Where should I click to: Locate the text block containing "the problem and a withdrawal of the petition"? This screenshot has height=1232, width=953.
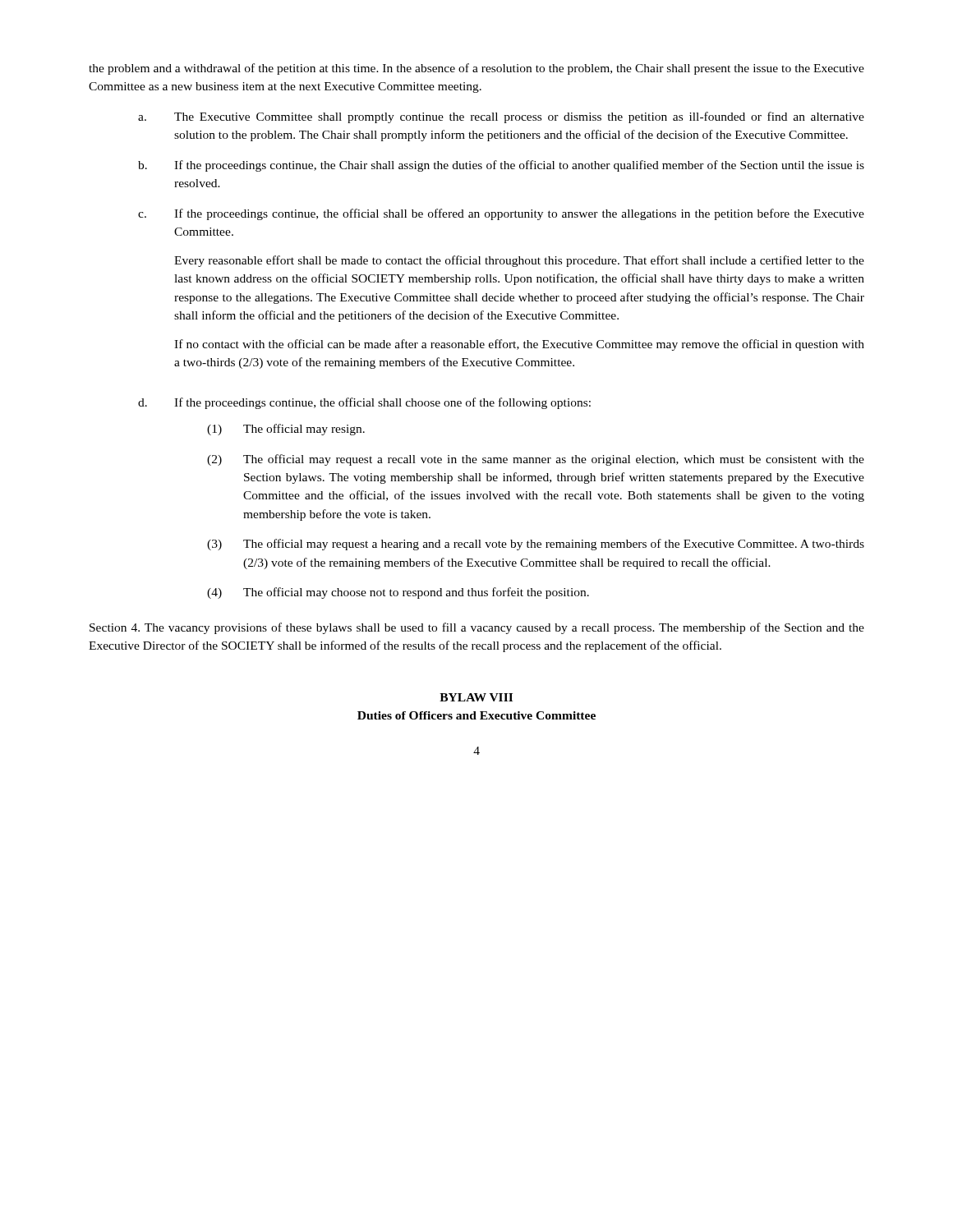tap(476, 77)
